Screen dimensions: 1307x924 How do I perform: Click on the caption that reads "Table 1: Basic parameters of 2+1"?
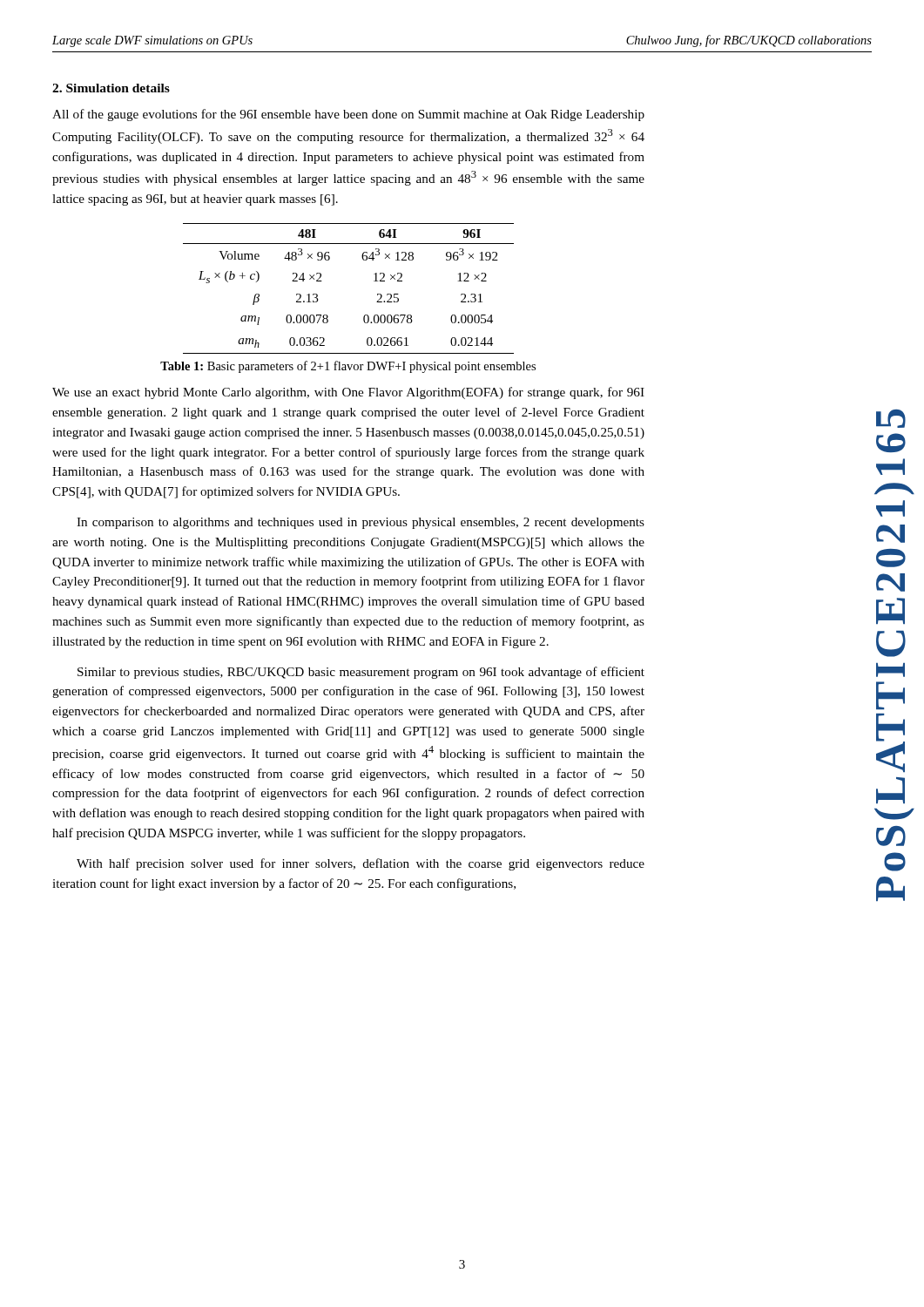click(348, 366)
